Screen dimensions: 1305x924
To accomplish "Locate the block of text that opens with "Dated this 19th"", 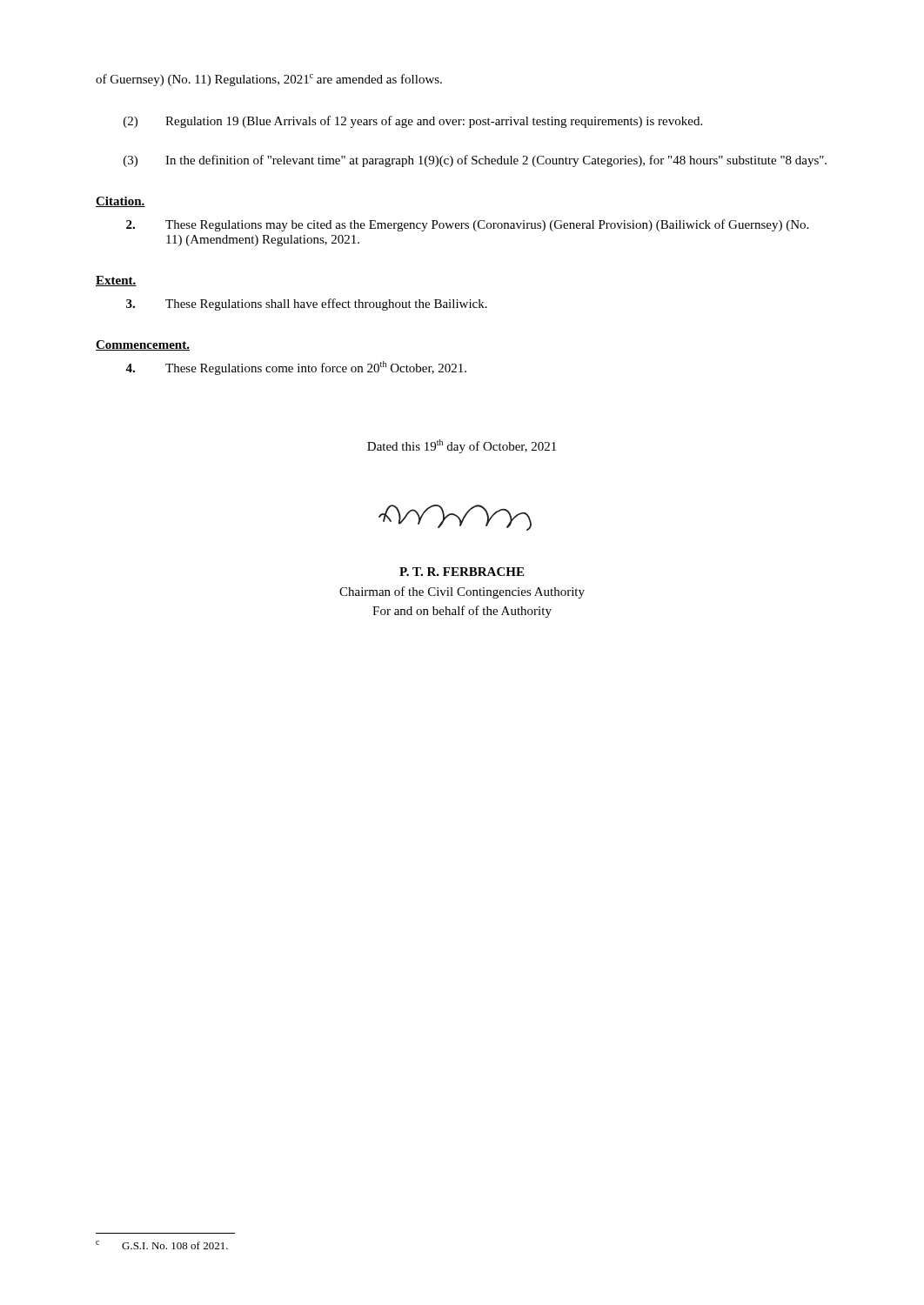I will [462, 446].
